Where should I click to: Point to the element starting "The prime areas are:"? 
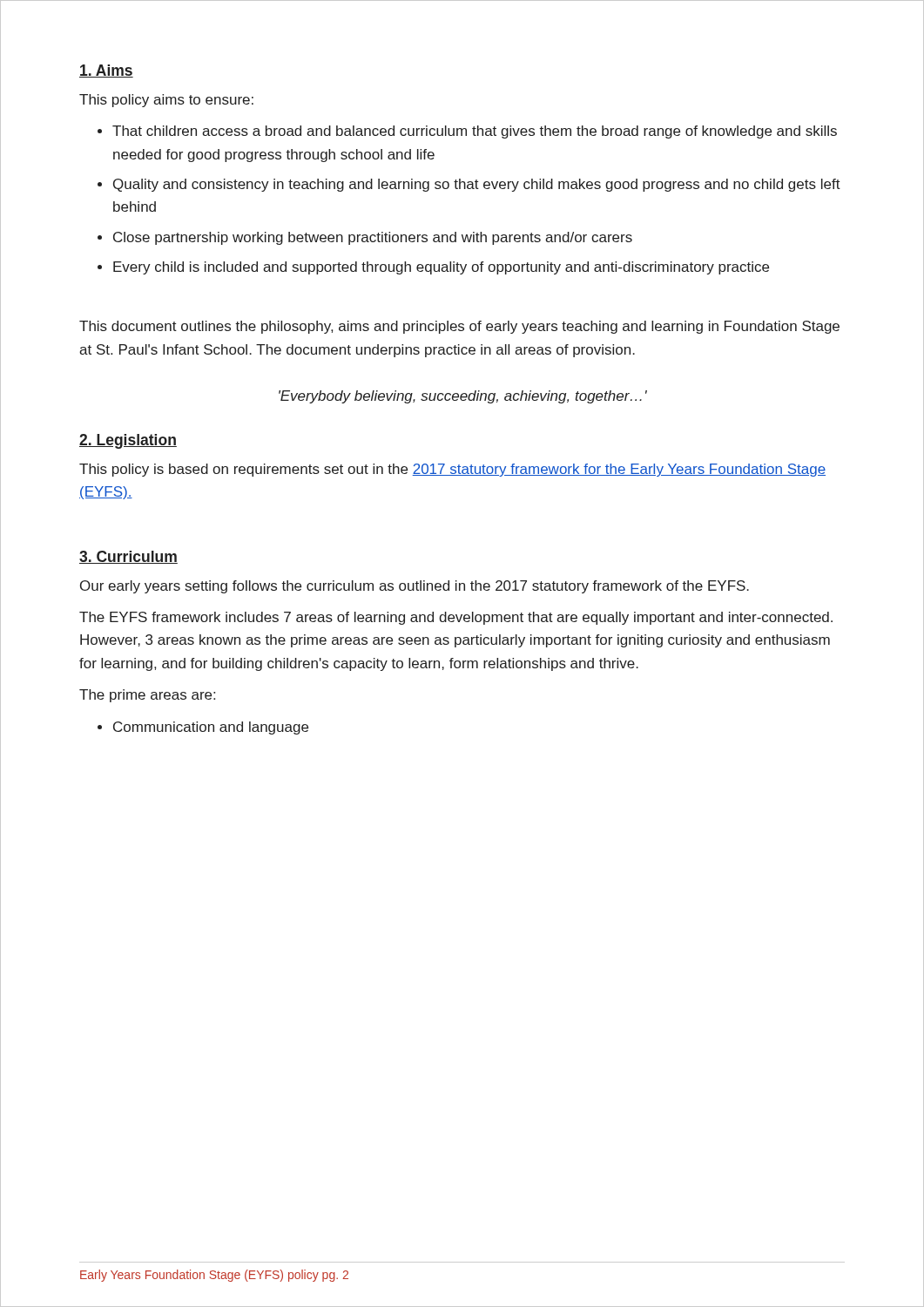(x=148, y=695)
